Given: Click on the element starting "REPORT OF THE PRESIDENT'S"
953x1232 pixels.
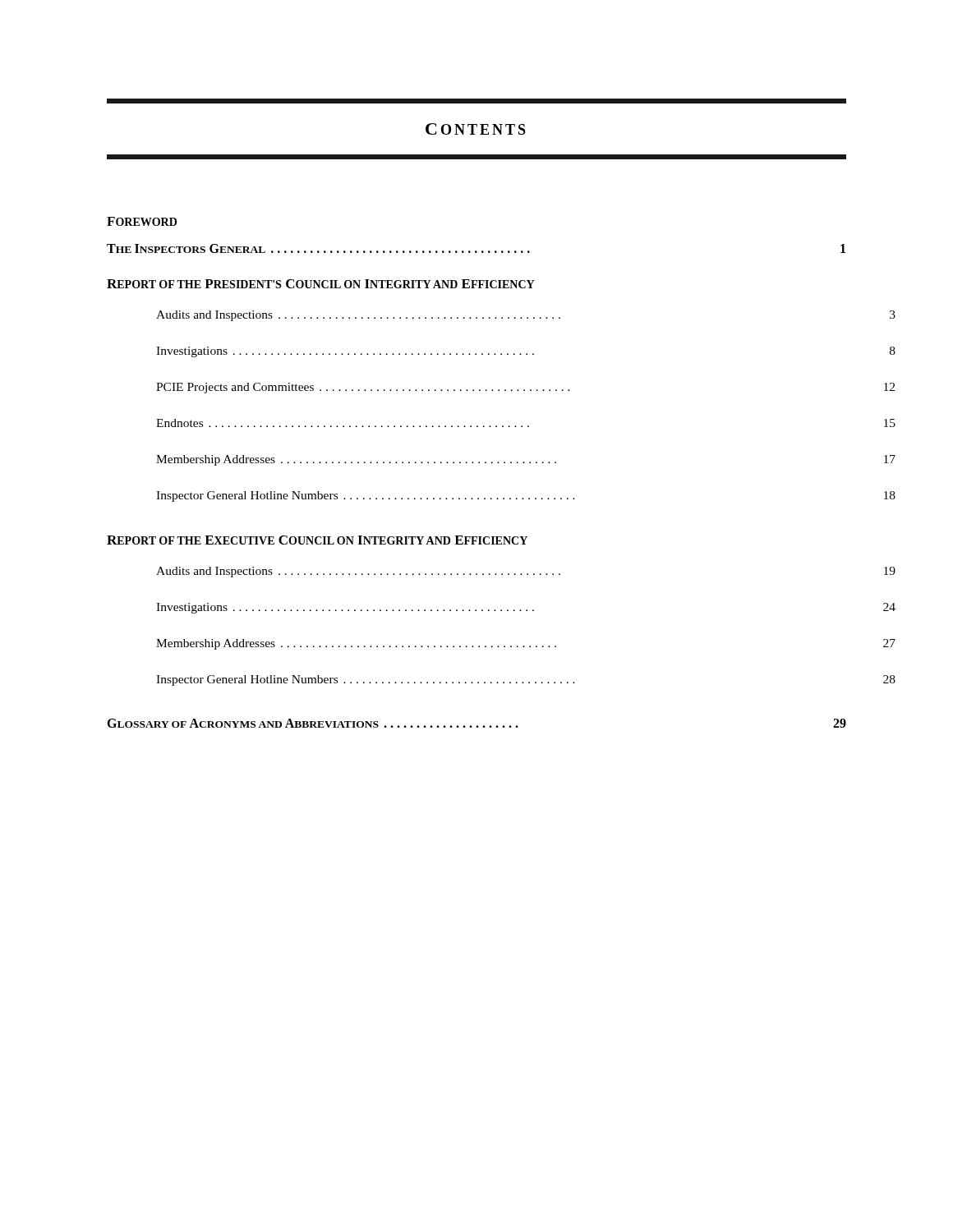Looking at the screenshot, I should [321, 284].
